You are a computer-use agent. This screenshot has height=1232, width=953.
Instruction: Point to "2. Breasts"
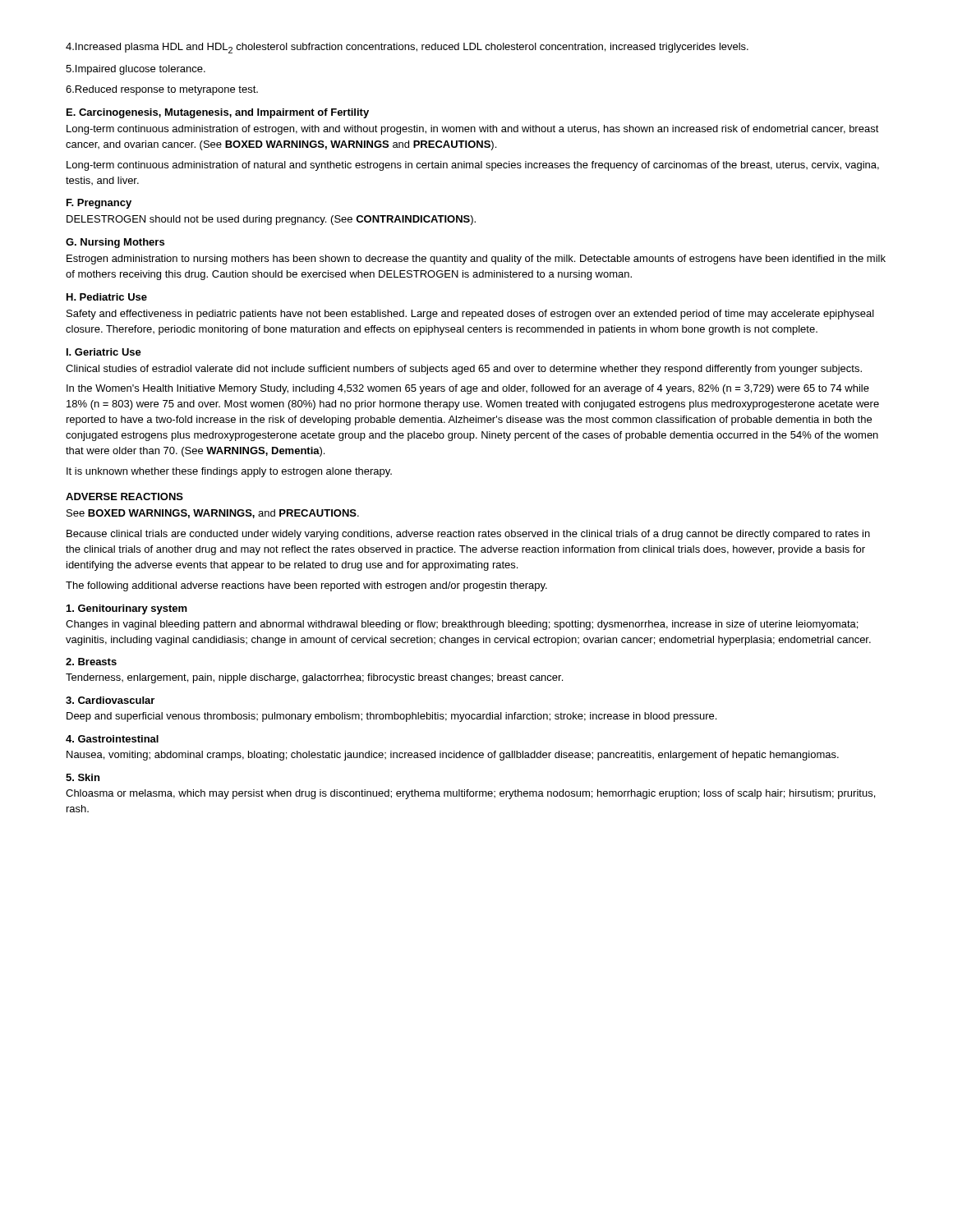point(91,662)
